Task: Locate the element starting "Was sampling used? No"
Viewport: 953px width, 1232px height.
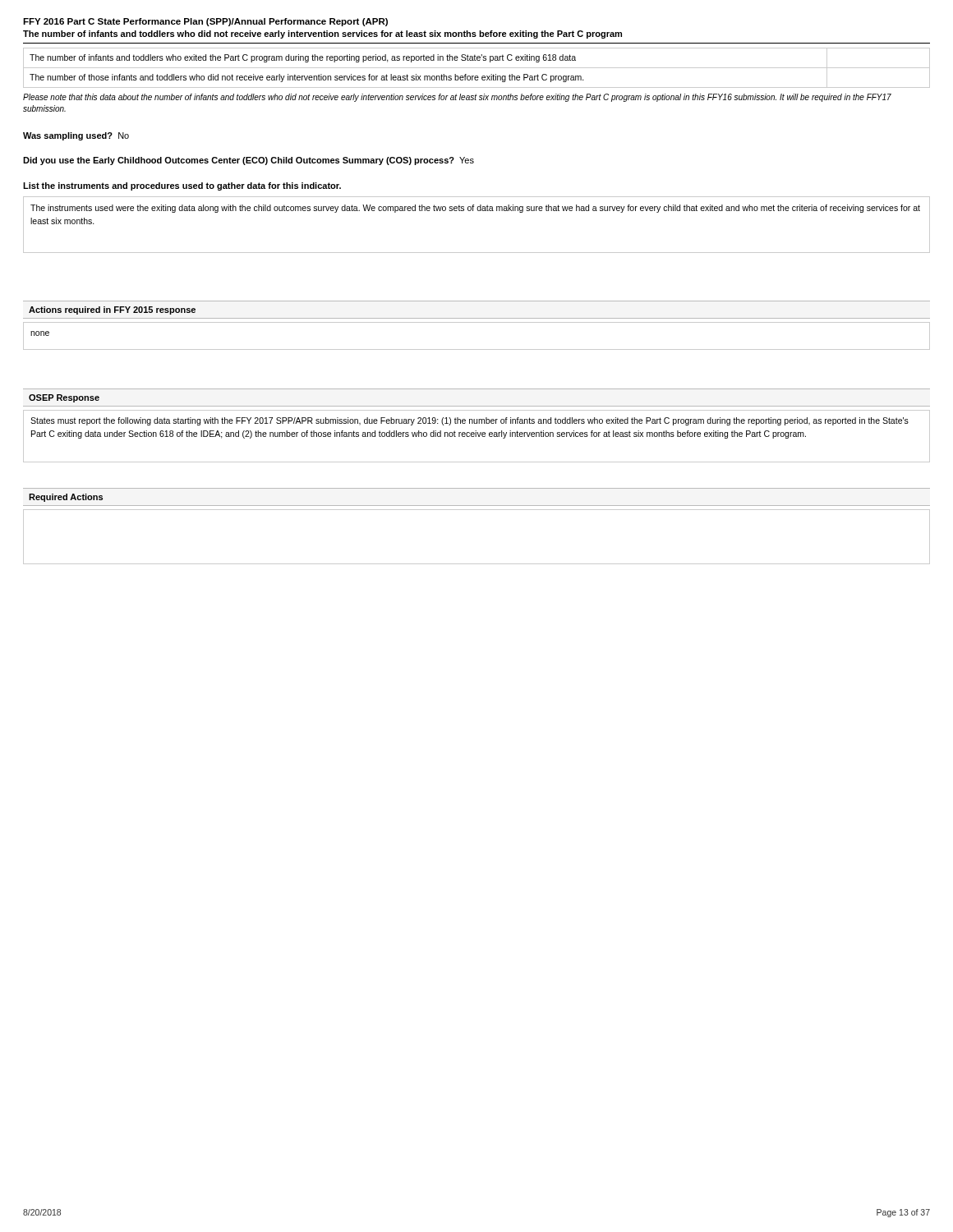Action: click(76, 135)
